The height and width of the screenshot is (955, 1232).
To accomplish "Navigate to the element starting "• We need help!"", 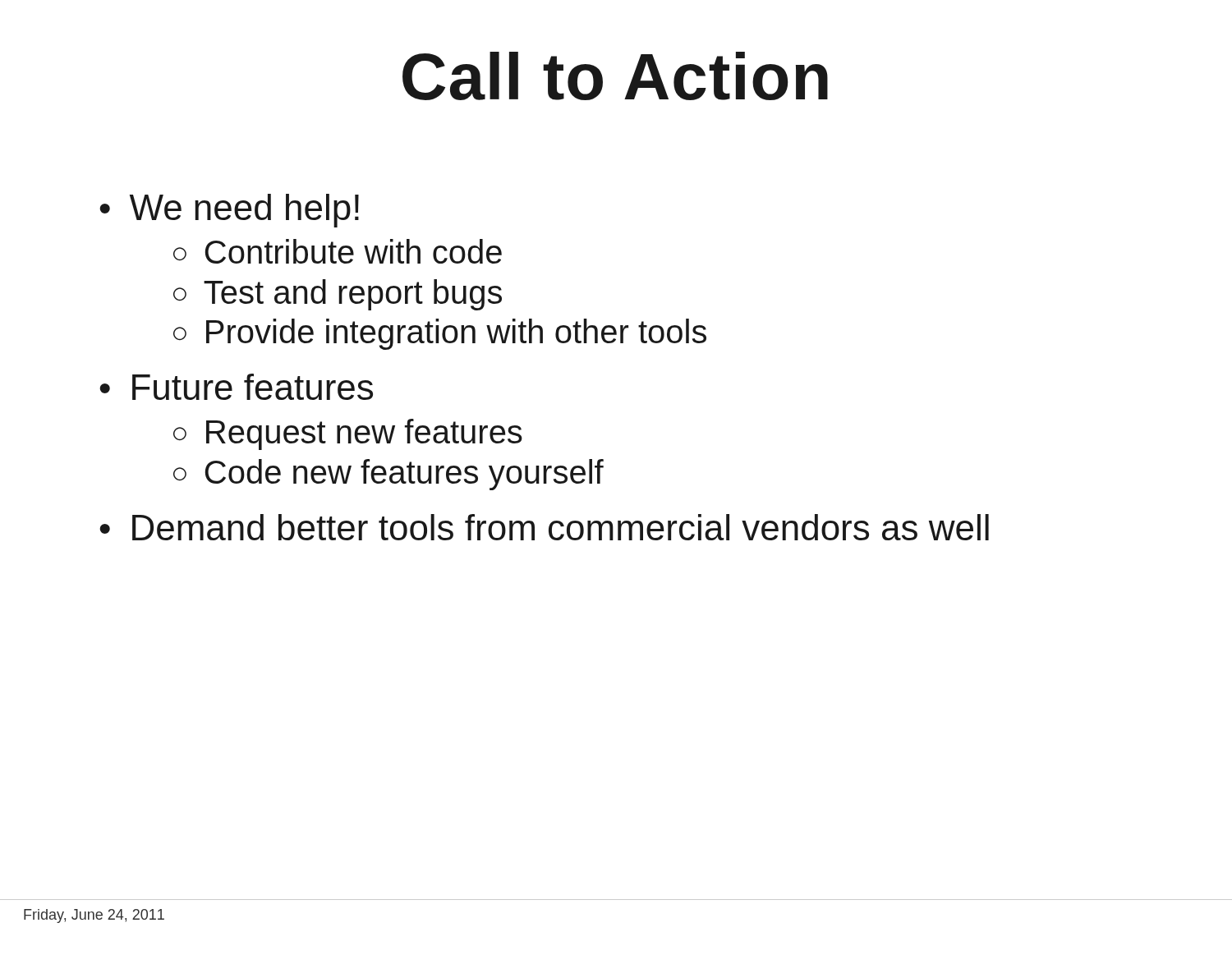I will pyautogui.click(x=230, y=209).
